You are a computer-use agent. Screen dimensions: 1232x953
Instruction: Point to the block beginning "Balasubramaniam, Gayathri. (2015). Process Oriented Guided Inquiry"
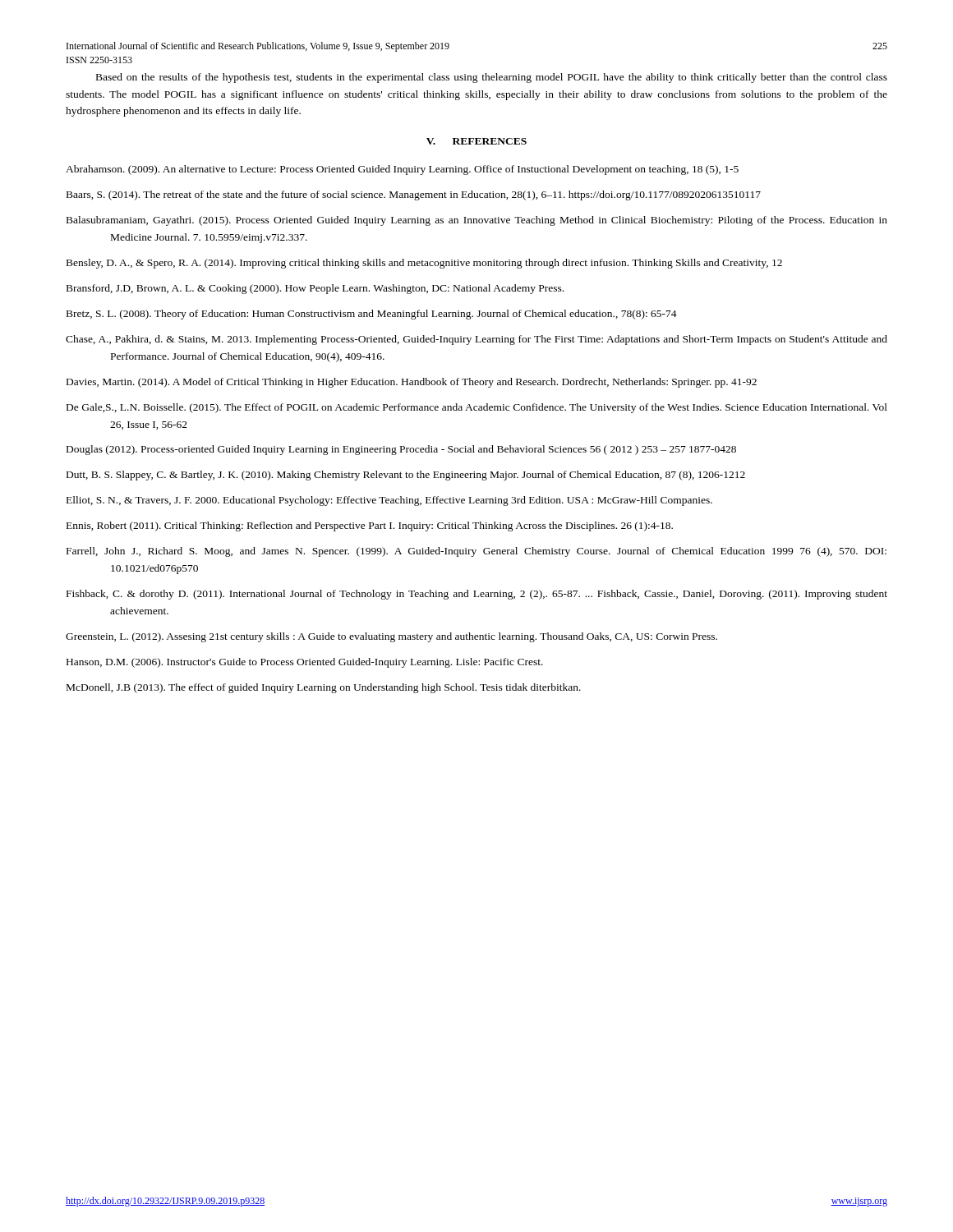tap(476, 228)
